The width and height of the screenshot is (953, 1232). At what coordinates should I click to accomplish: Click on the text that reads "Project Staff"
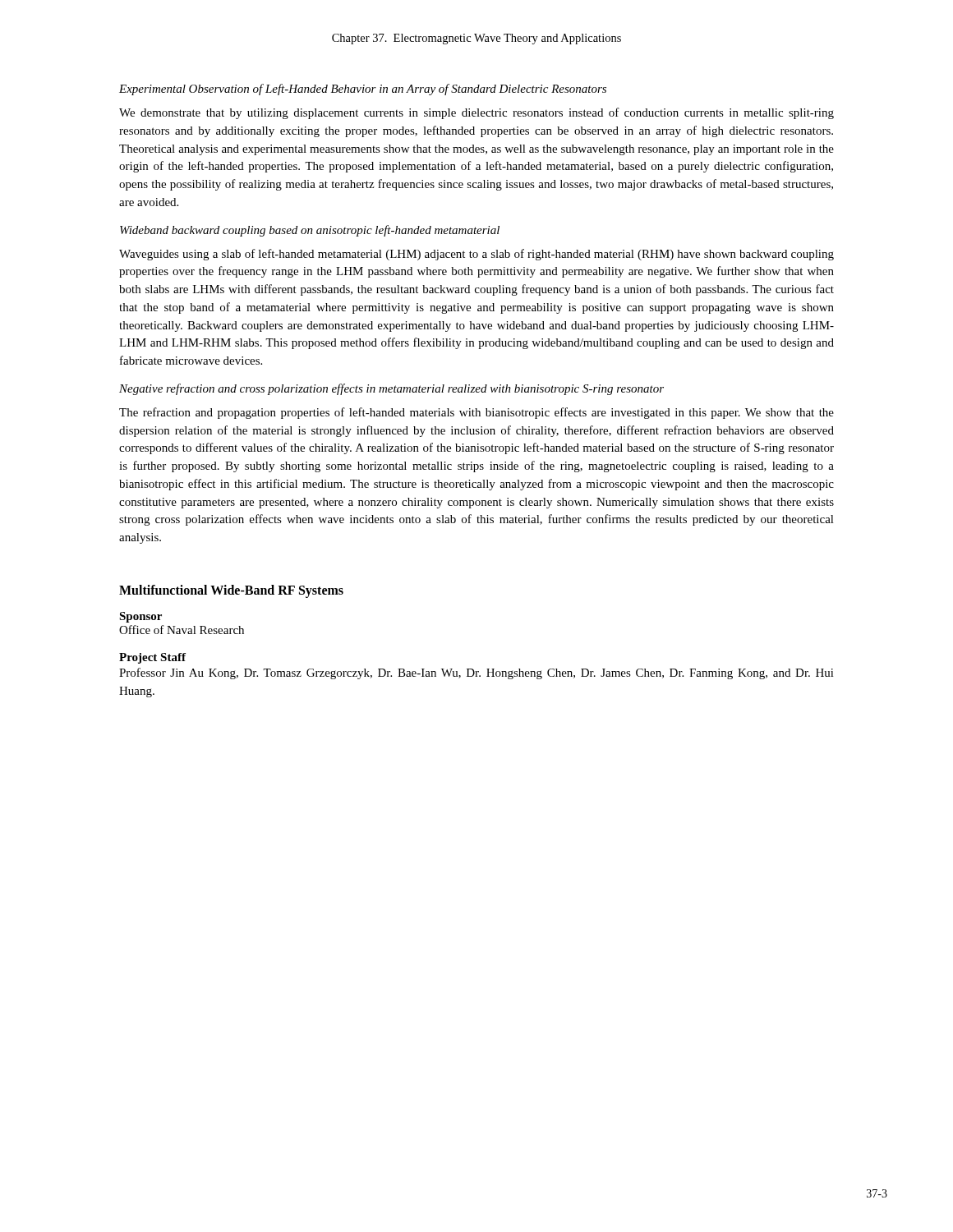click(152, 657)
